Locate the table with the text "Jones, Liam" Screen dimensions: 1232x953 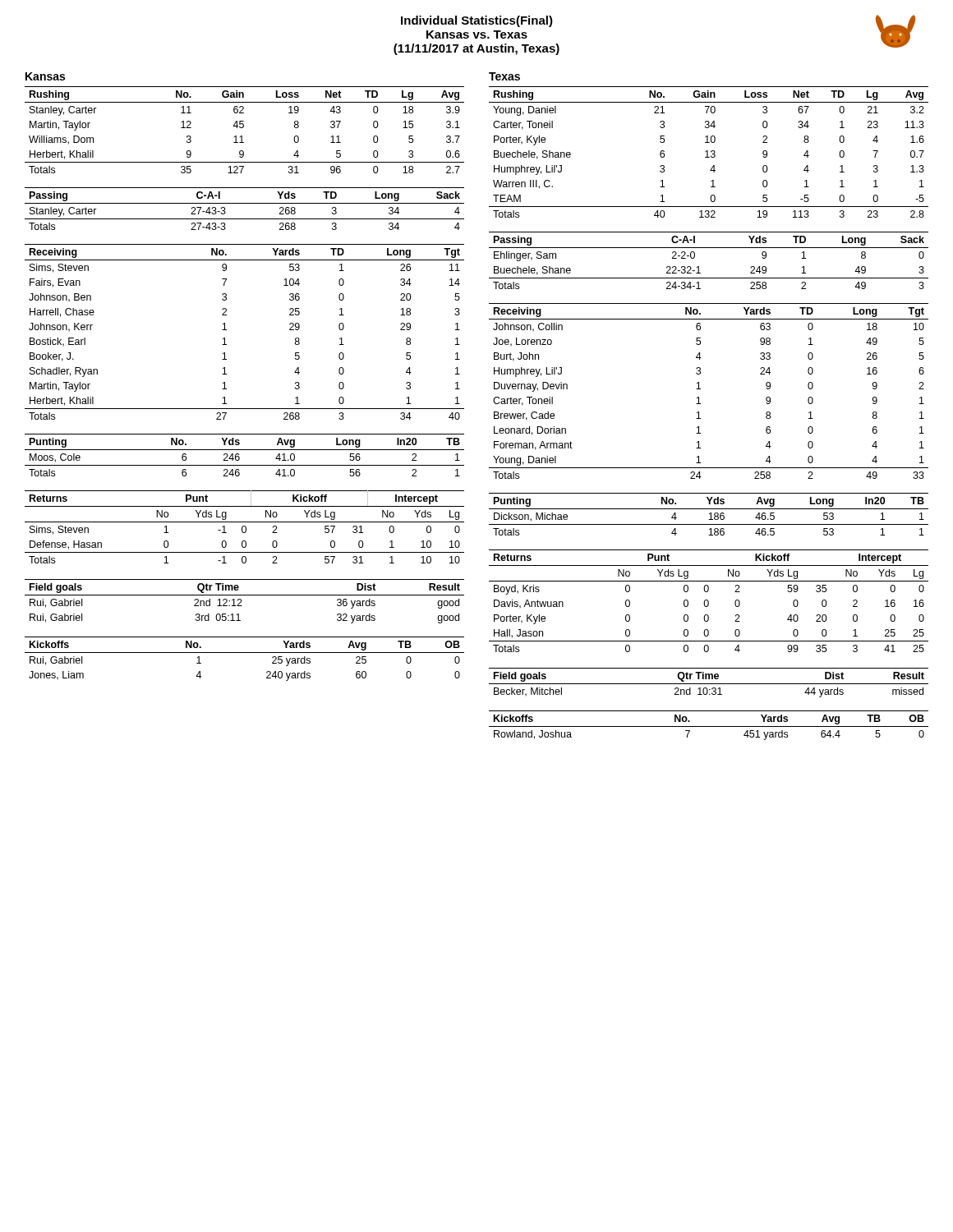point(244,660)
